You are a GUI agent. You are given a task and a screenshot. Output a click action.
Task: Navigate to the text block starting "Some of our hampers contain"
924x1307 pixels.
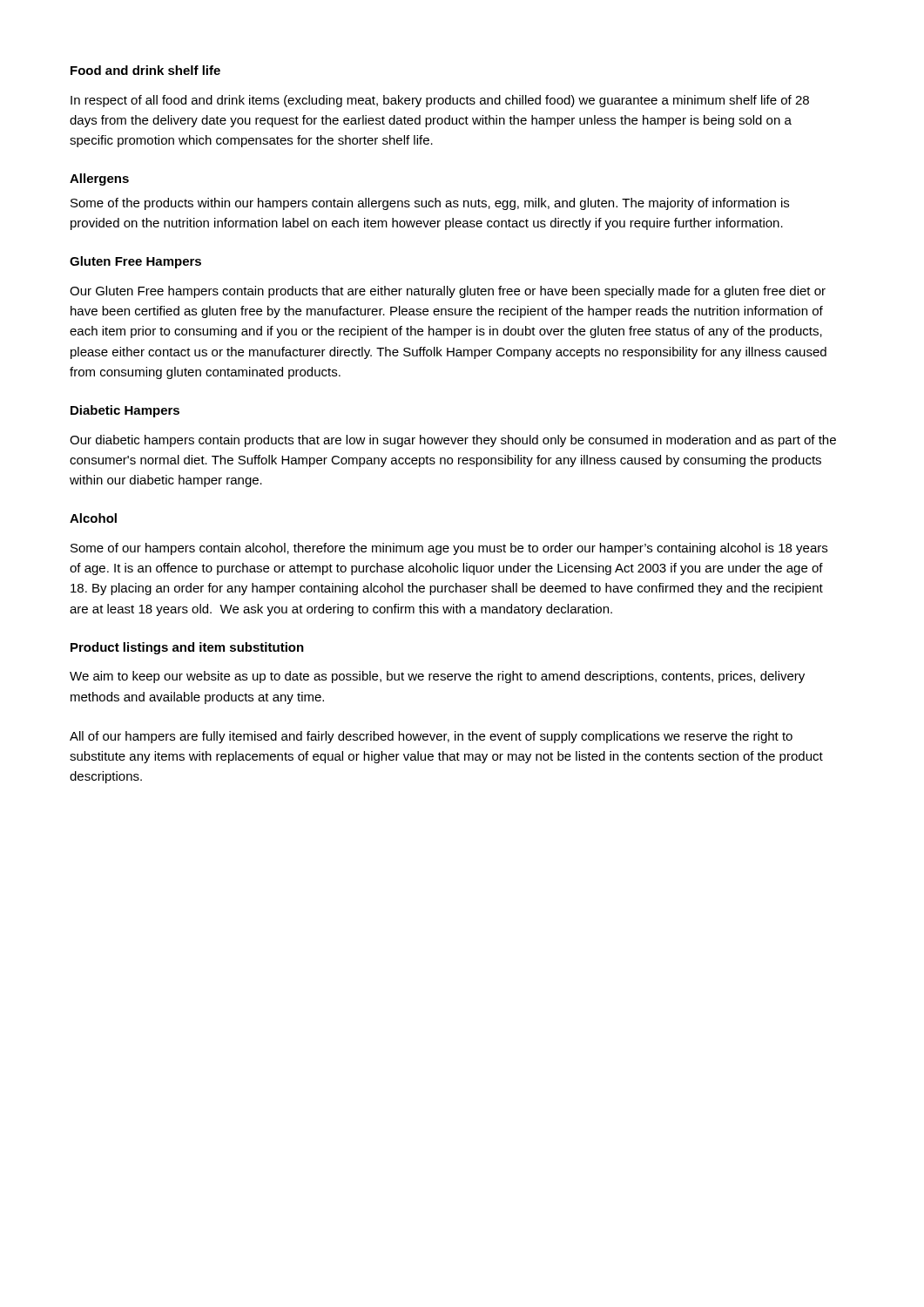[449, 578]
